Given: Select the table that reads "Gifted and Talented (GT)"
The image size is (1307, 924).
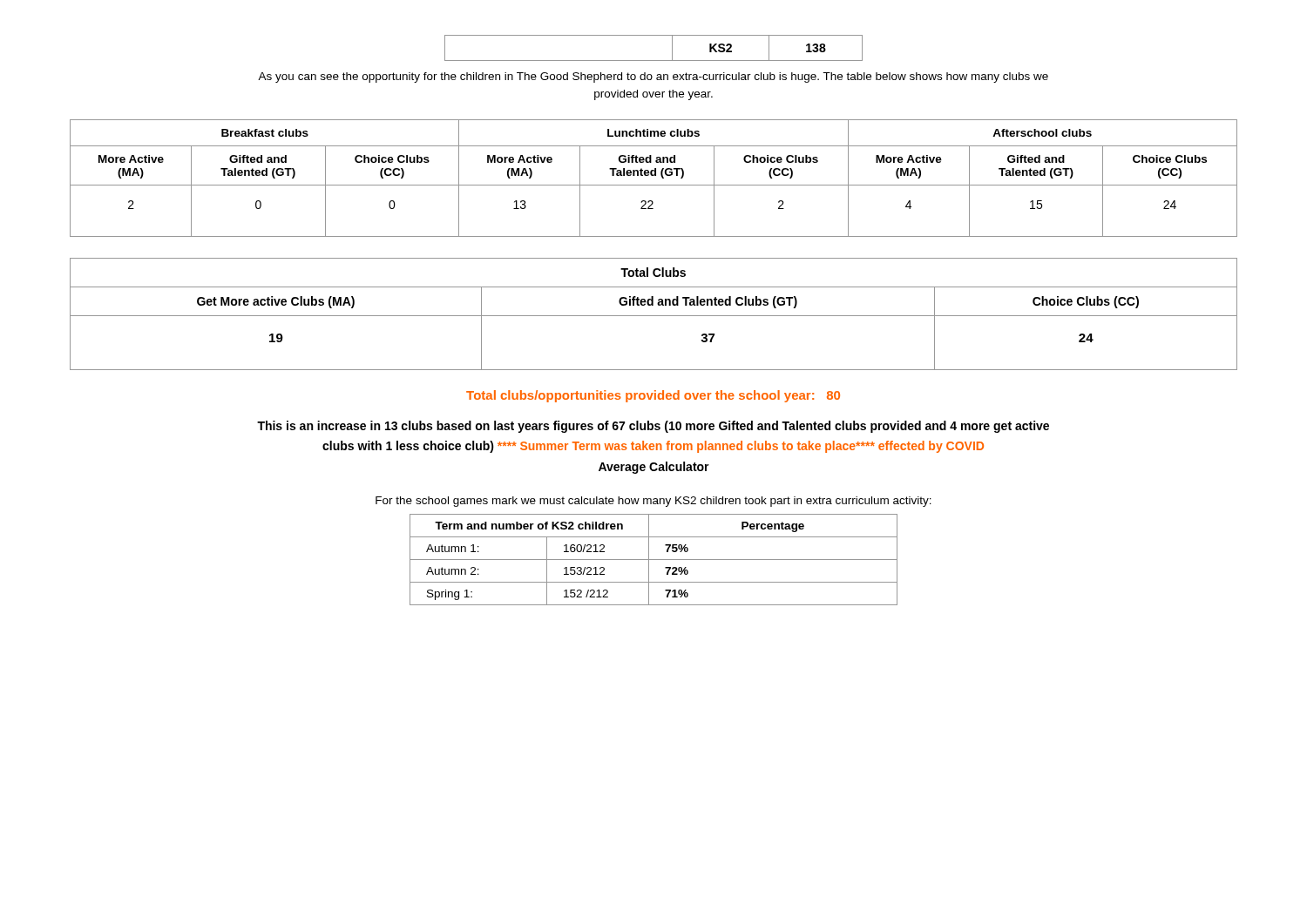Looking at the screenshot, I should click(654, 178).
